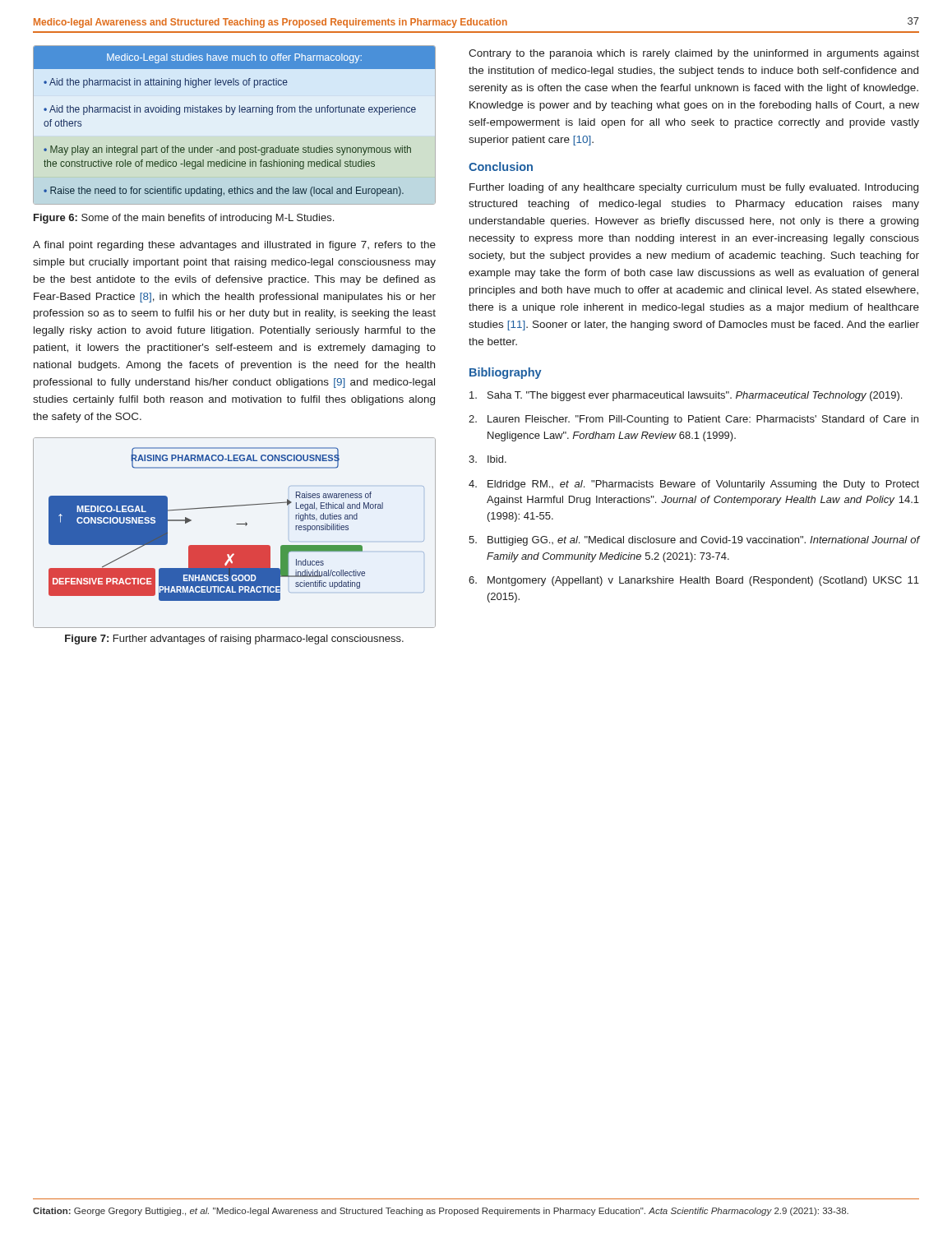Where is the passage that starts "6. Montgomery (Appellant) v Lanarkshire Health Board (Respondent)"?
This screenshot has width=952, height=1233.
694,588
